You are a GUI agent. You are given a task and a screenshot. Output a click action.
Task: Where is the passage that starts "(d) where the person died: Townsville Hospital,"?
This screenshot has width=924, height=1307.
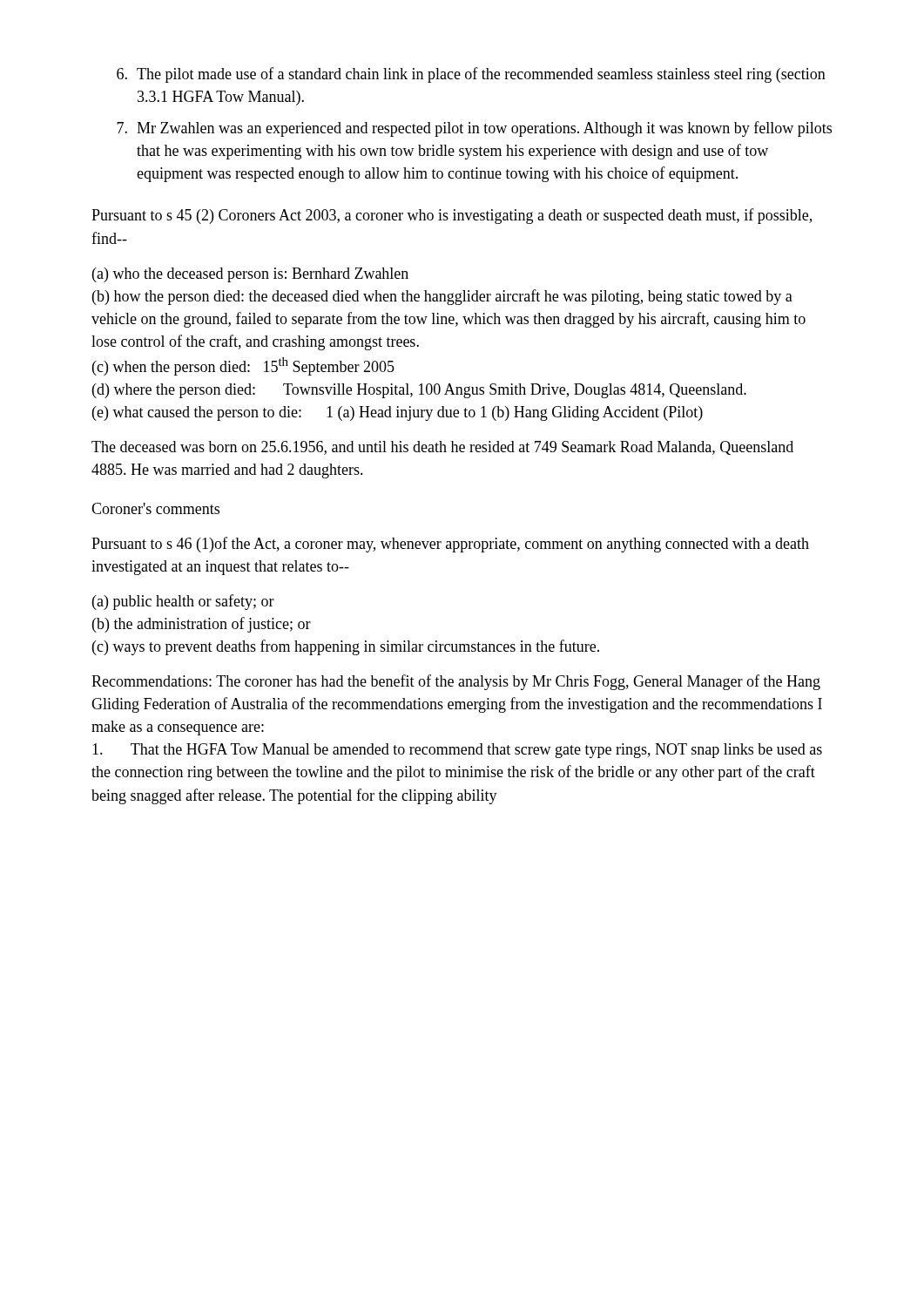pyautogui.click(x=419, y=390)
